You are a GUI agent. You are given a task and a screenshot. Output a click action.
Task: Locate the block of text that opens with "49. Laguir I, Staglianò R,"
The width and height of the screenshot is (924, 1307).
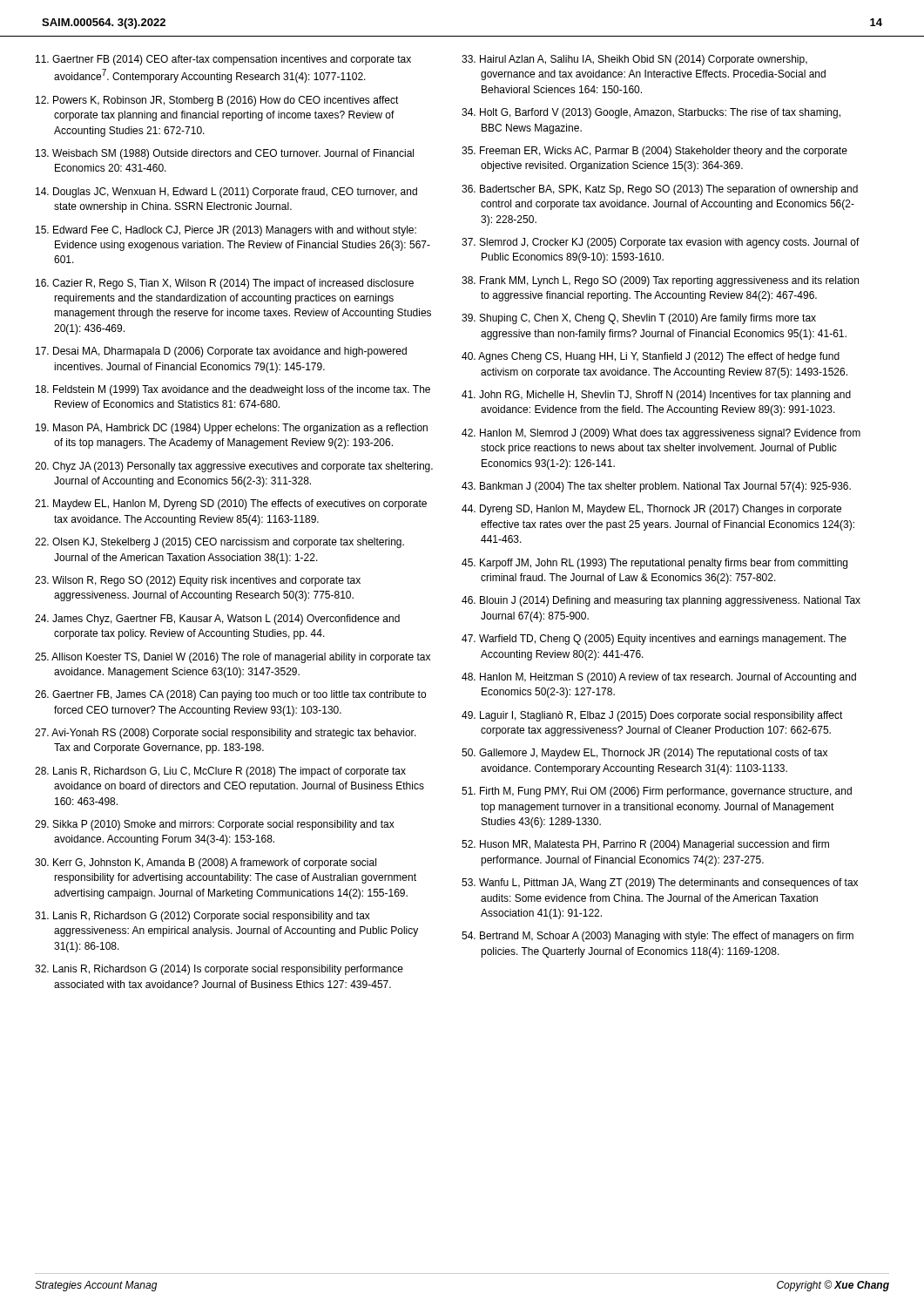tap(652, 723)
